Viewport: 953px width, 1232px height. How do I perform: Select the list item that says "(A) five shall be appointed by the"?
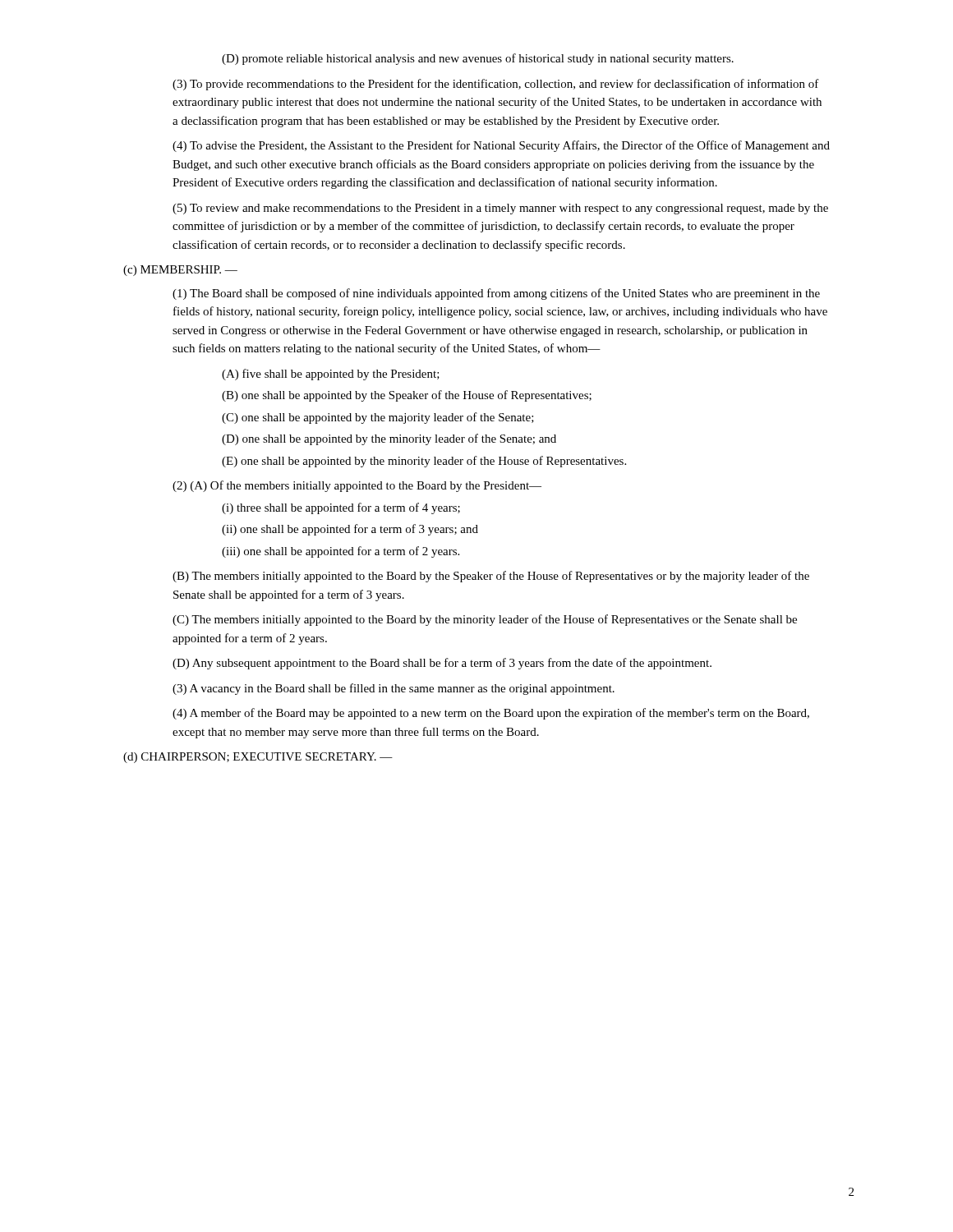coord(331,373)
